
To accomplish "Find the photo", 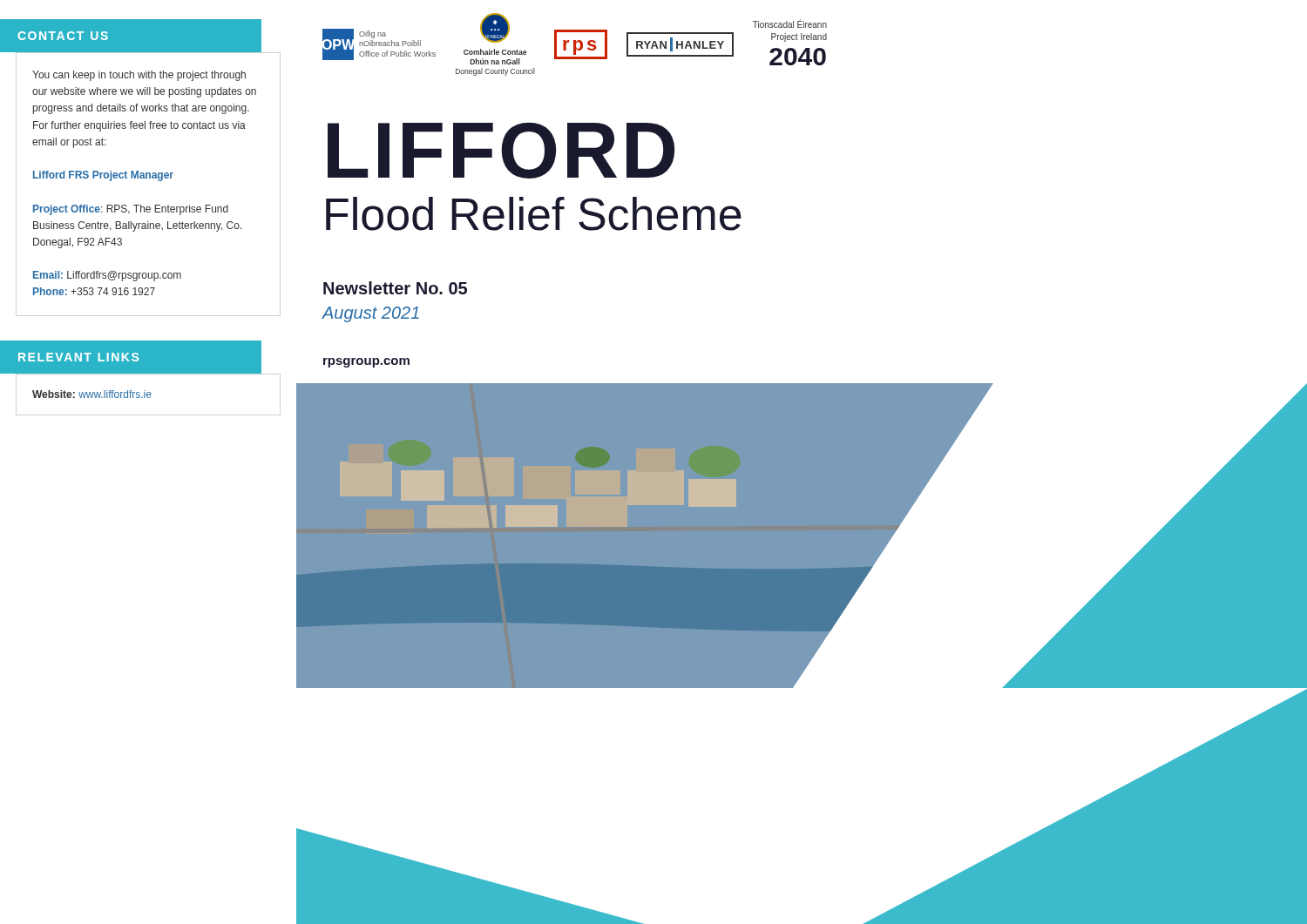I will (645, 536).
